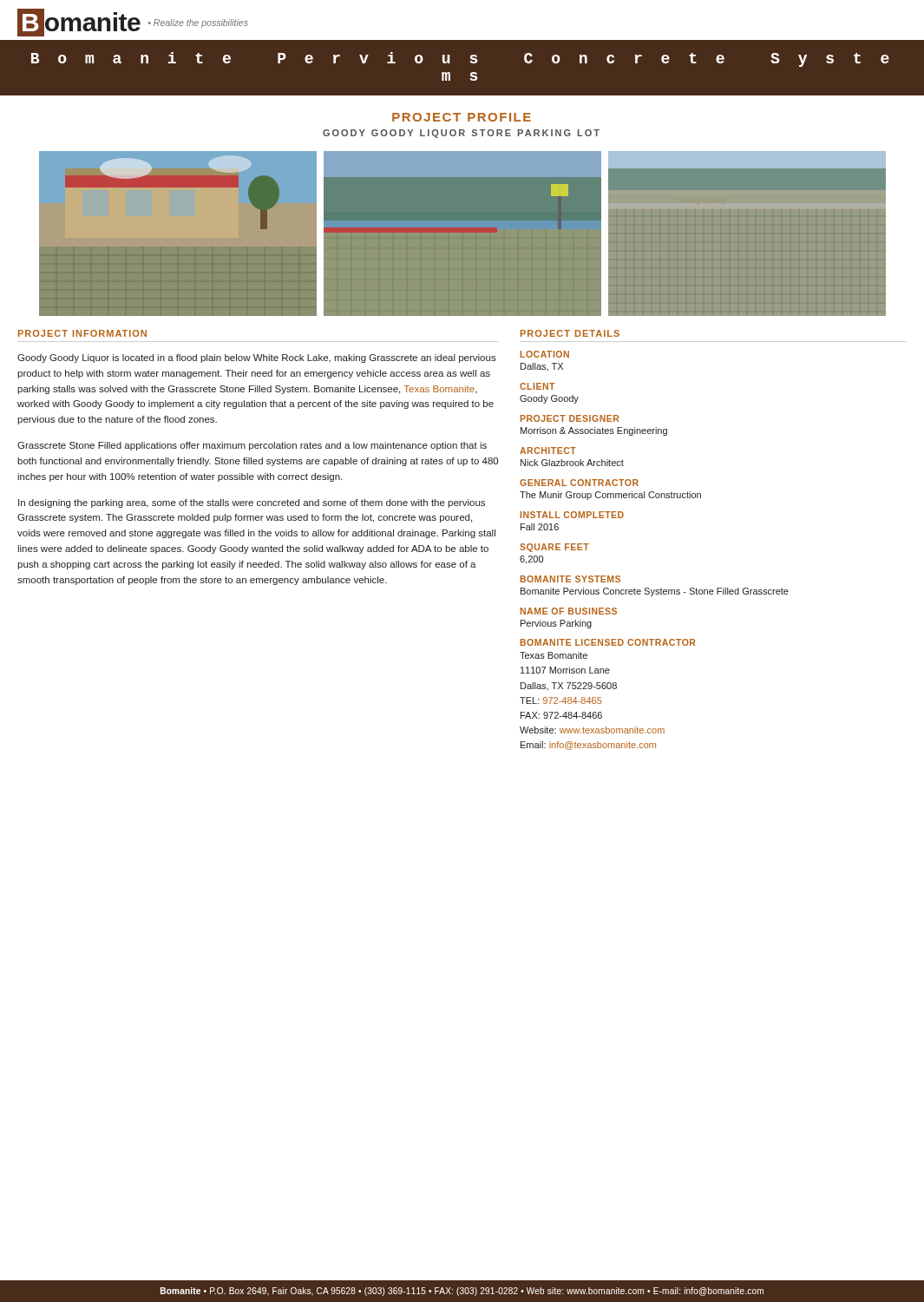This screenshot has width=924, height=1302.
Task: Where does it say "GENERAL CONTRACTOR The Munir Group Commerical Construction"?
Action: 579,483
